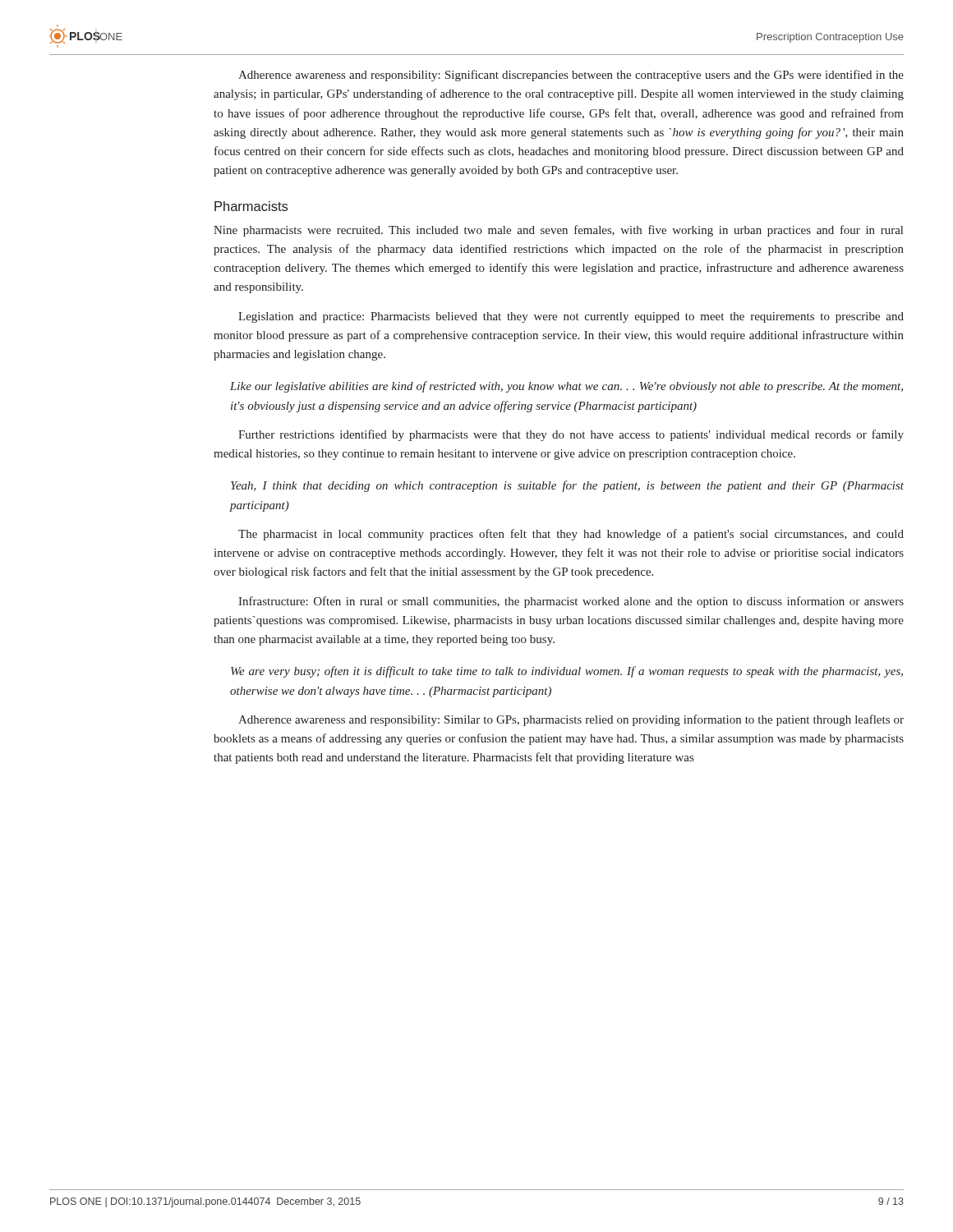Select the region starting "Like our legislative abilities are kind of"
The width and height of the screenshot is (953, 1232).
567,396
